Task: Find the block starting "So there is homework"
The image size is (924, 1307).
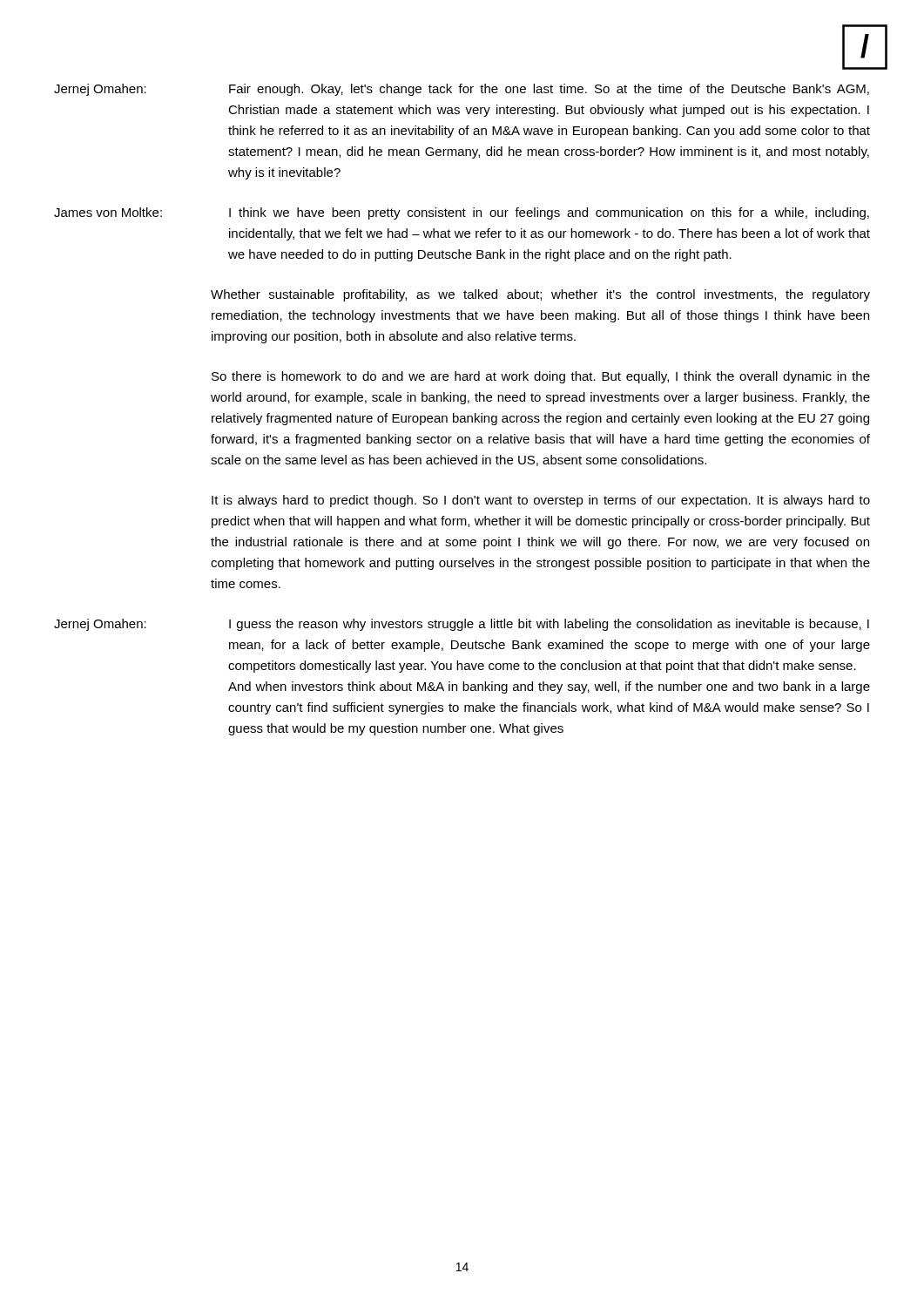Action: coord(462,418)
